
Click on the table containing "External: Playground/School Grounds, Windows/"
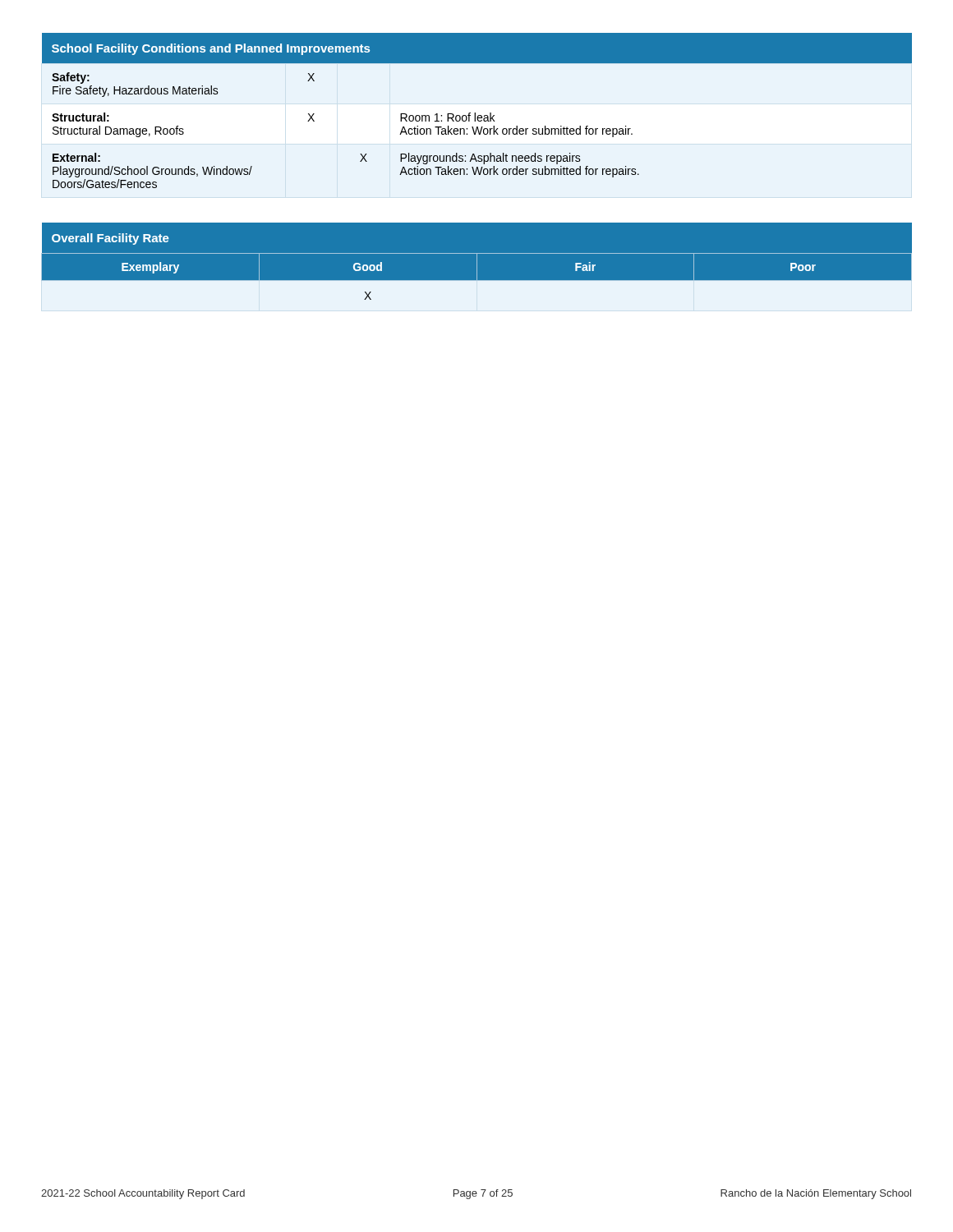coord(476,115)
